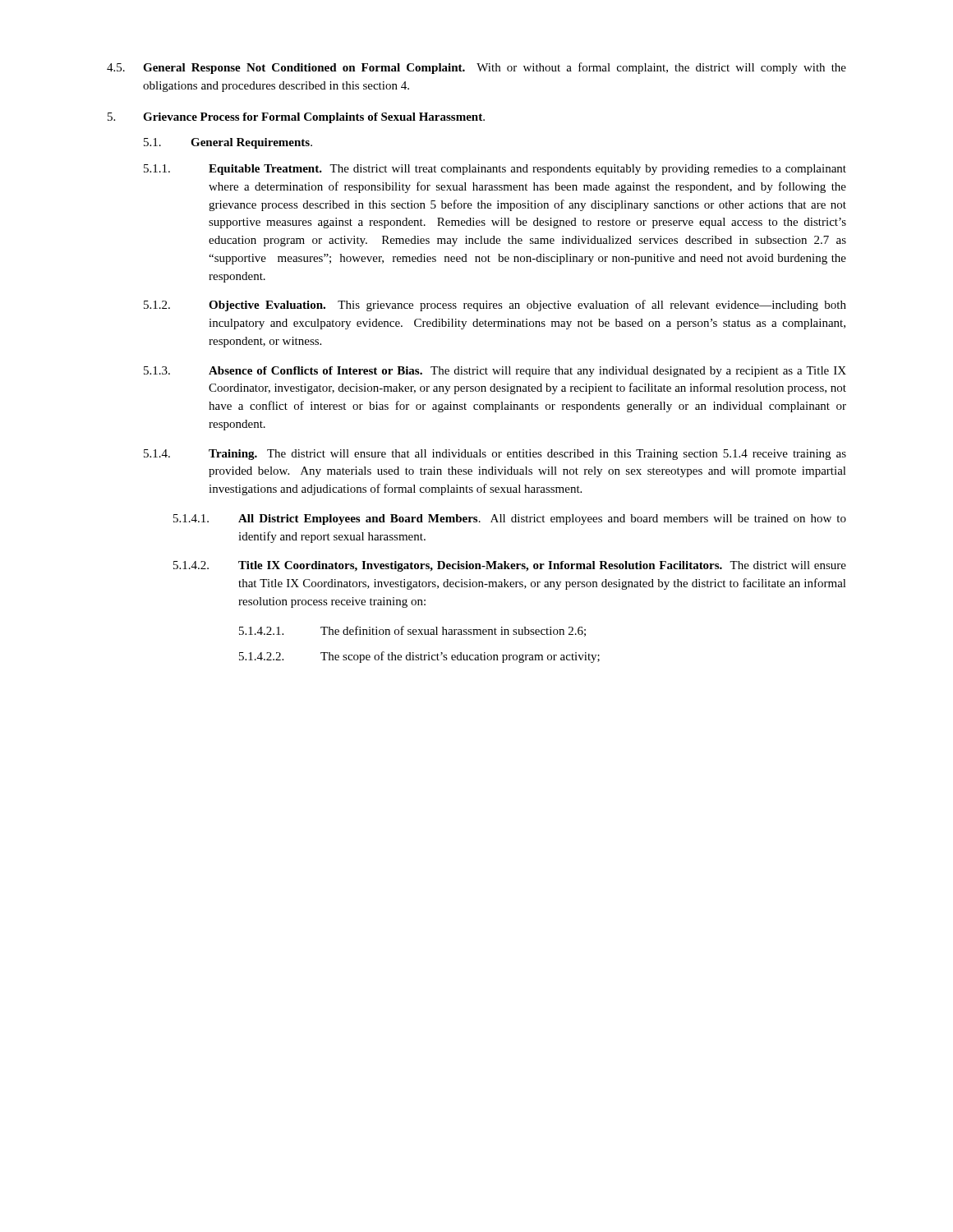This screenshot has width=953, height=1232.
Task: Point to the block beginning "1.4.1. All District"
Action: [x=509, y=528]
